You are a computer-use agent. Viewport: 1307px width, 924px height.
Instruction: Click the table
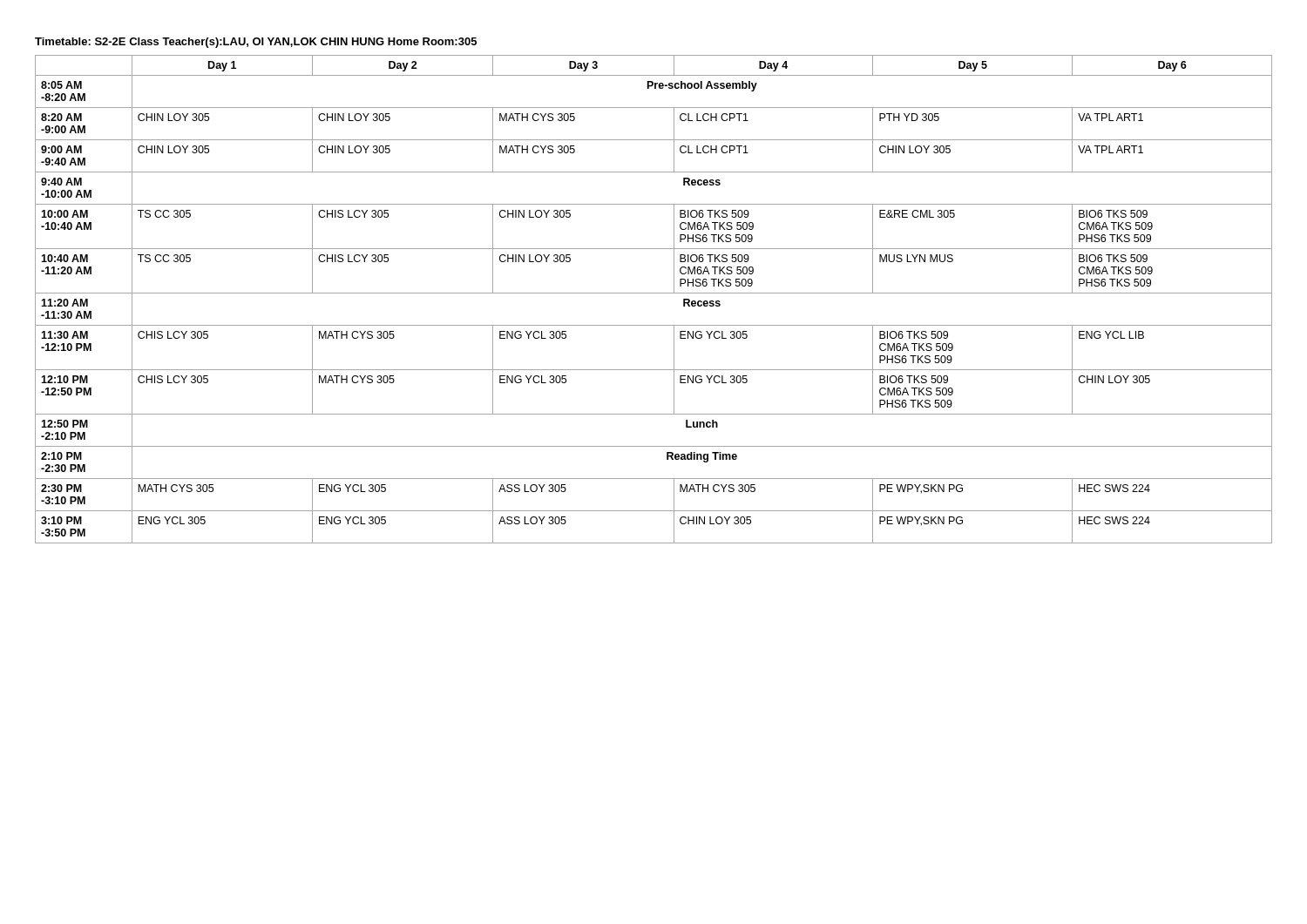[x=654, y=299]
